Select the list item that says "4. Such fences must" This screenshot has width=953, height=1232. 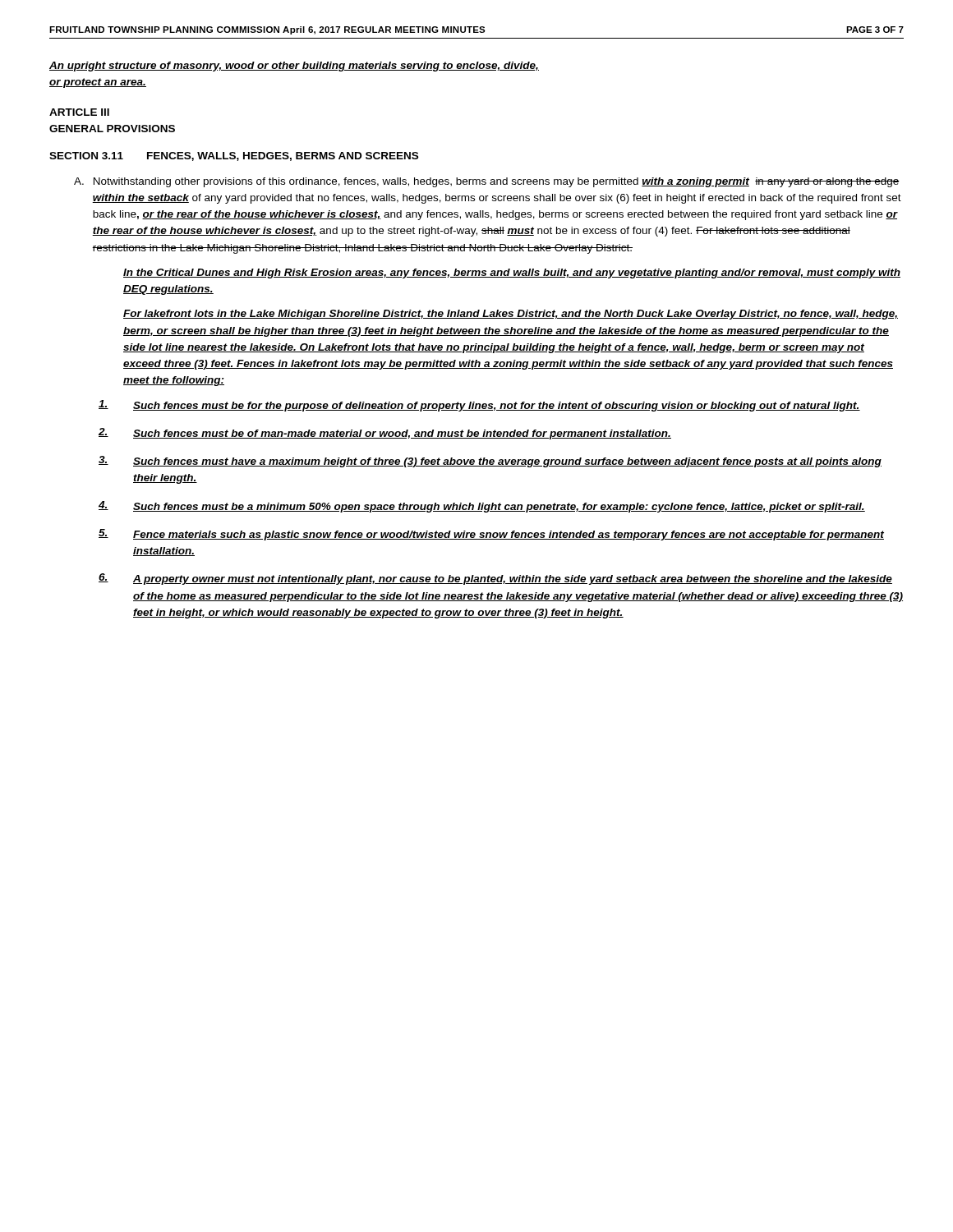(x=482, y=507)
